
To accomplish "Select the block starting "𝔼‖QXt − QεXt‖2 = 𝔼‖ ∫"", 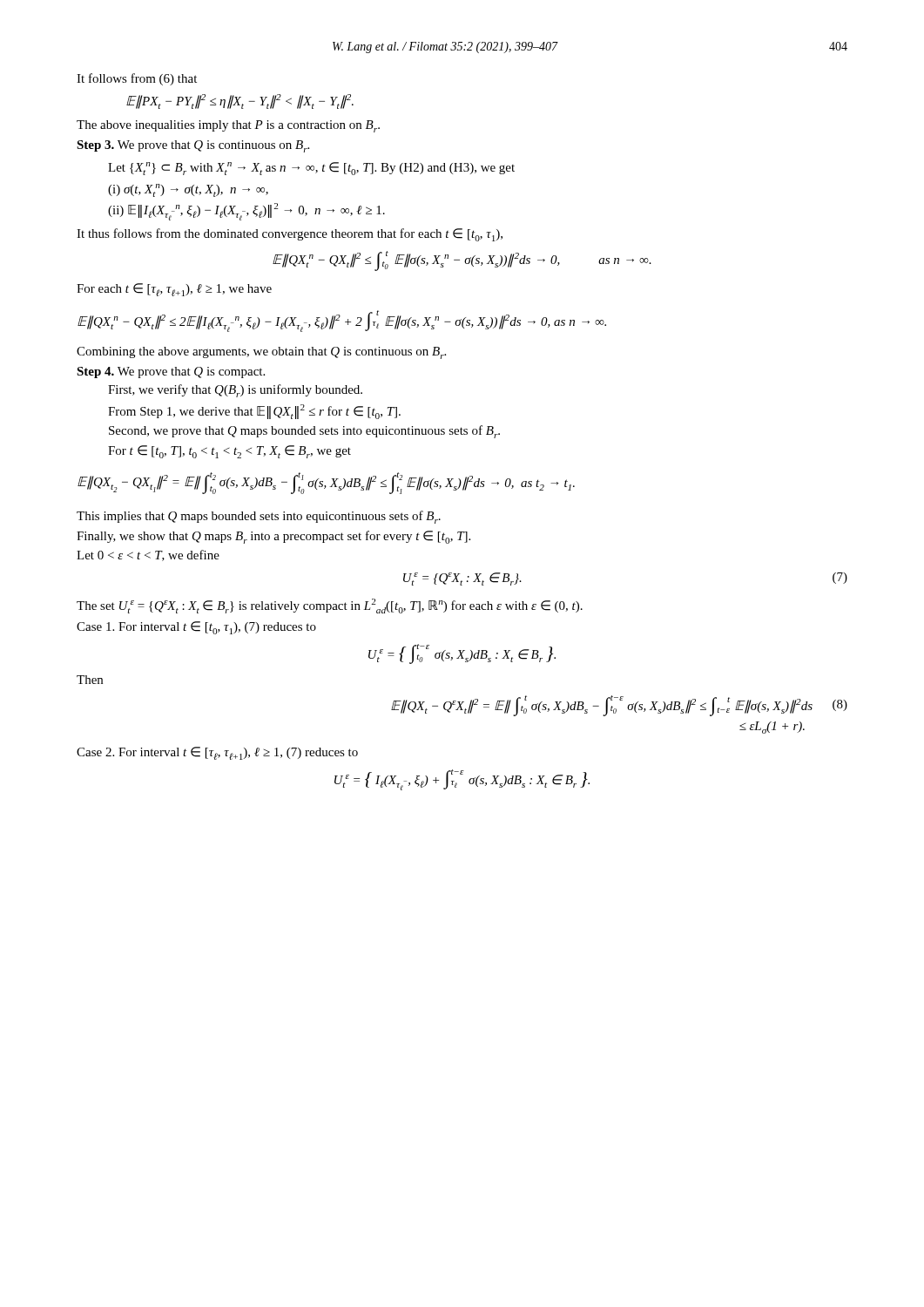I will [462, 714].
